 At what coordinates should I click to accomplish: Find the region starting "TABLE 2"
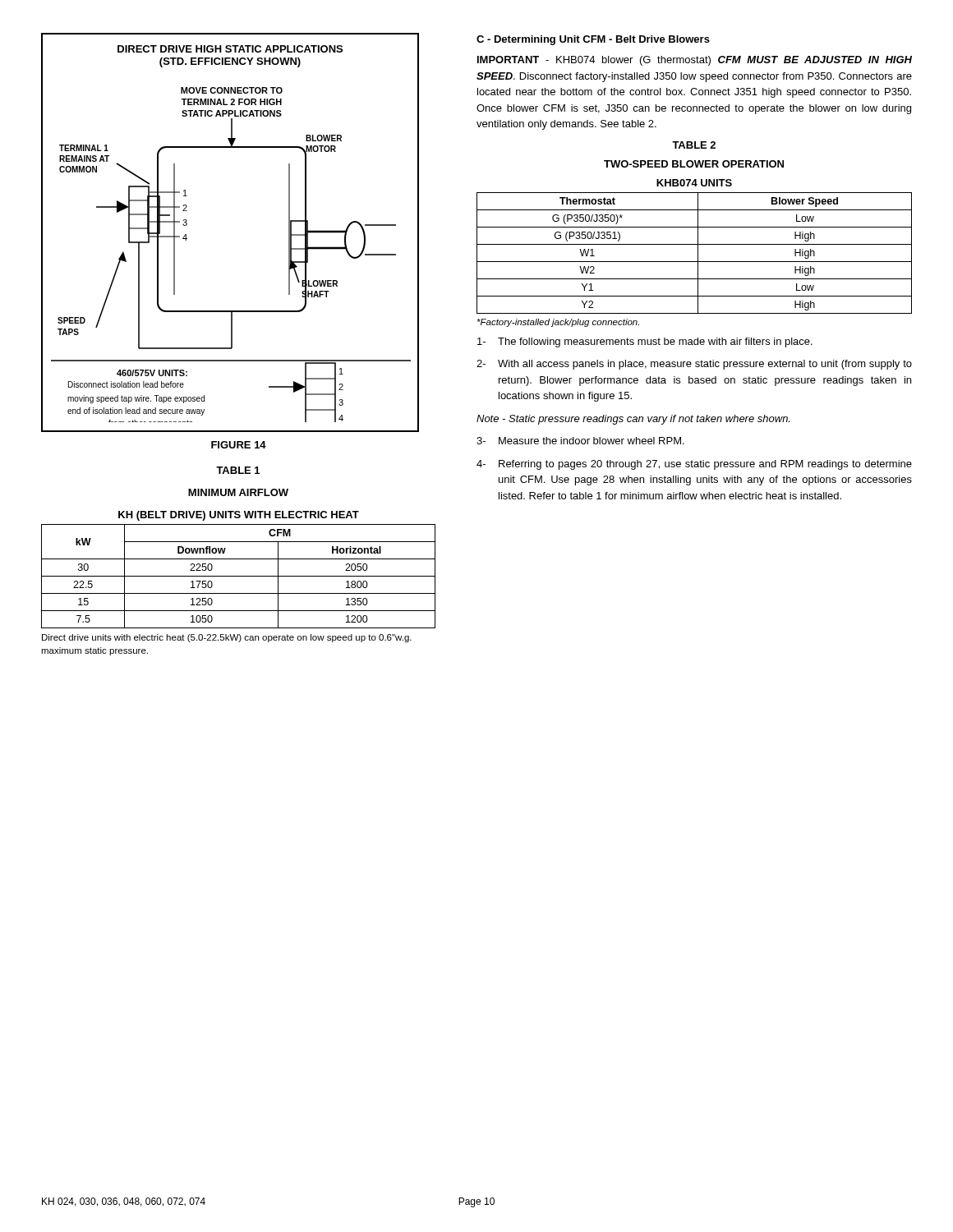(x=694, y=145)
